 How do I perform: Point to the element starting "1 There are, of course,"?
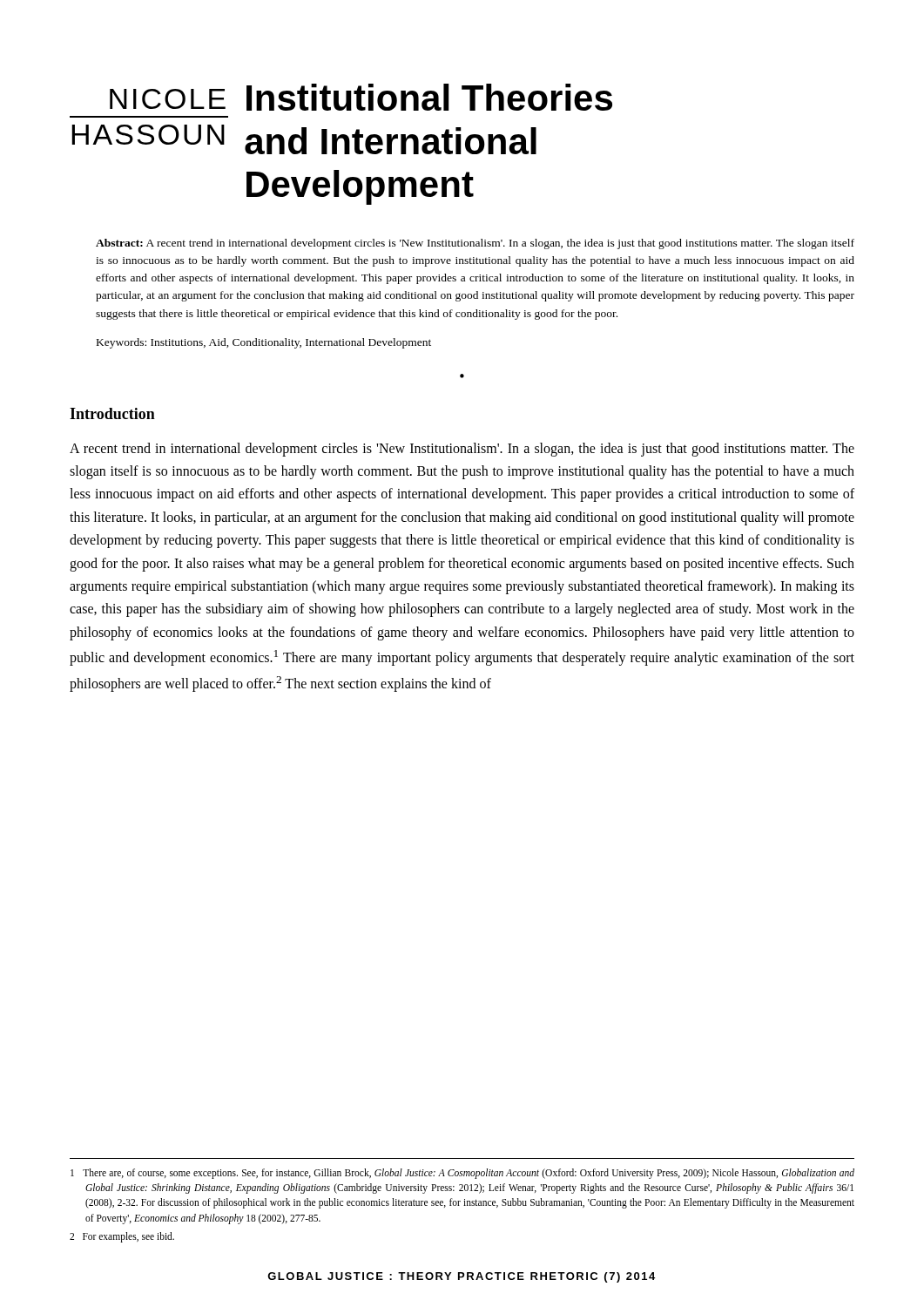point(462,1195)
